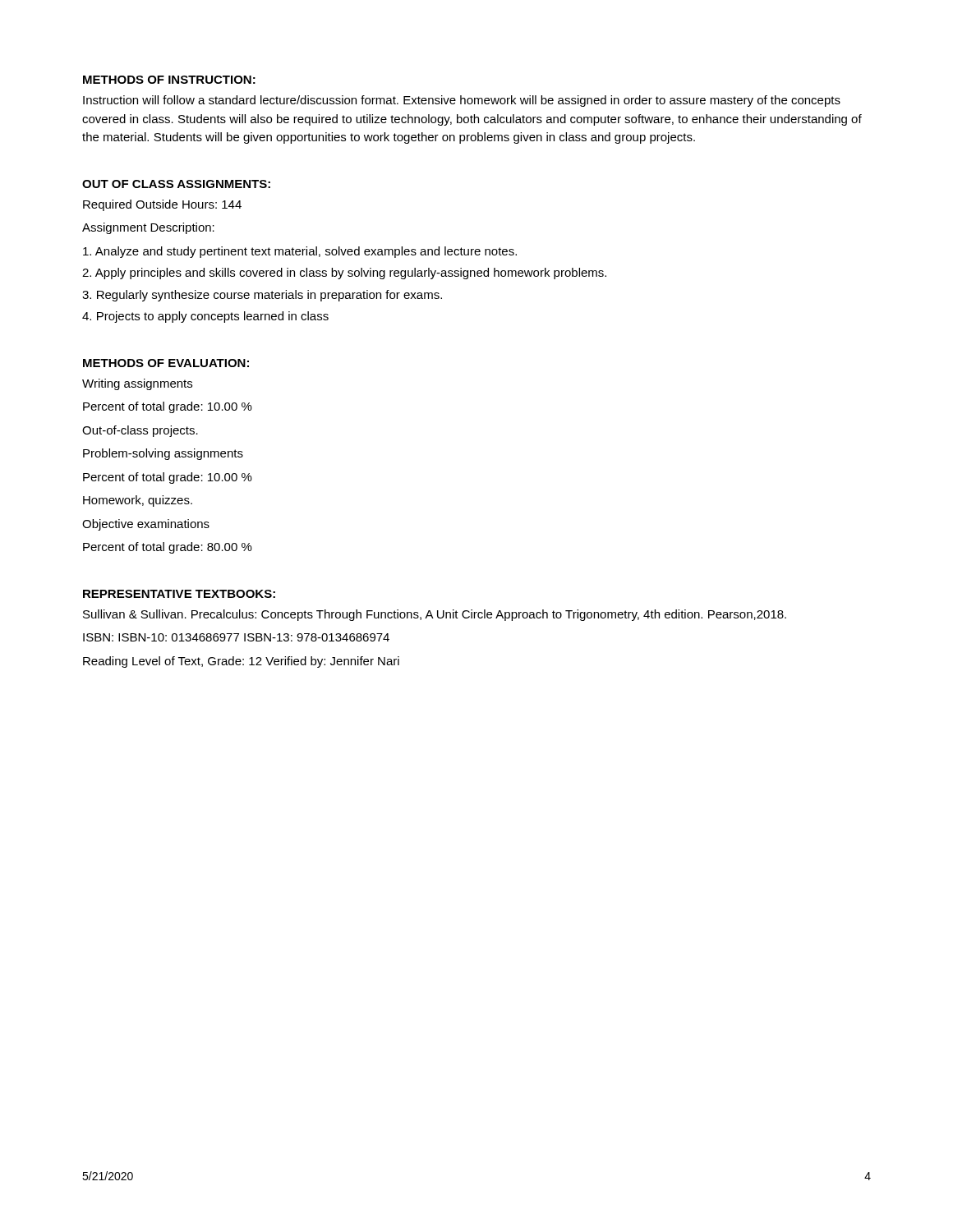Click on the list item that says "Analyze and study pertinent"
The width and height of the screenshot is (953, 1232).
click(300, 251)
